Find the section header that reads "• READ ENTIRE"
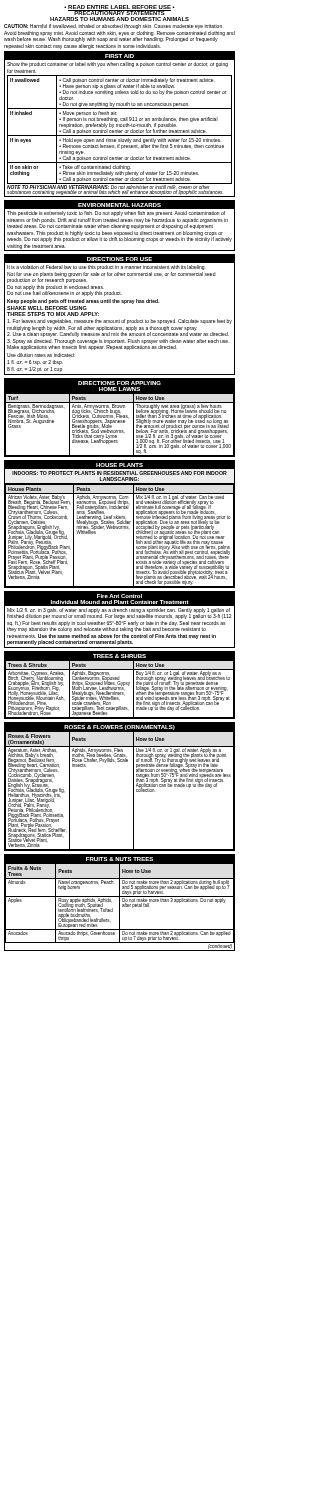This screenshot has height=1500, width=320. pyautogui.click(x=119, y=13)
